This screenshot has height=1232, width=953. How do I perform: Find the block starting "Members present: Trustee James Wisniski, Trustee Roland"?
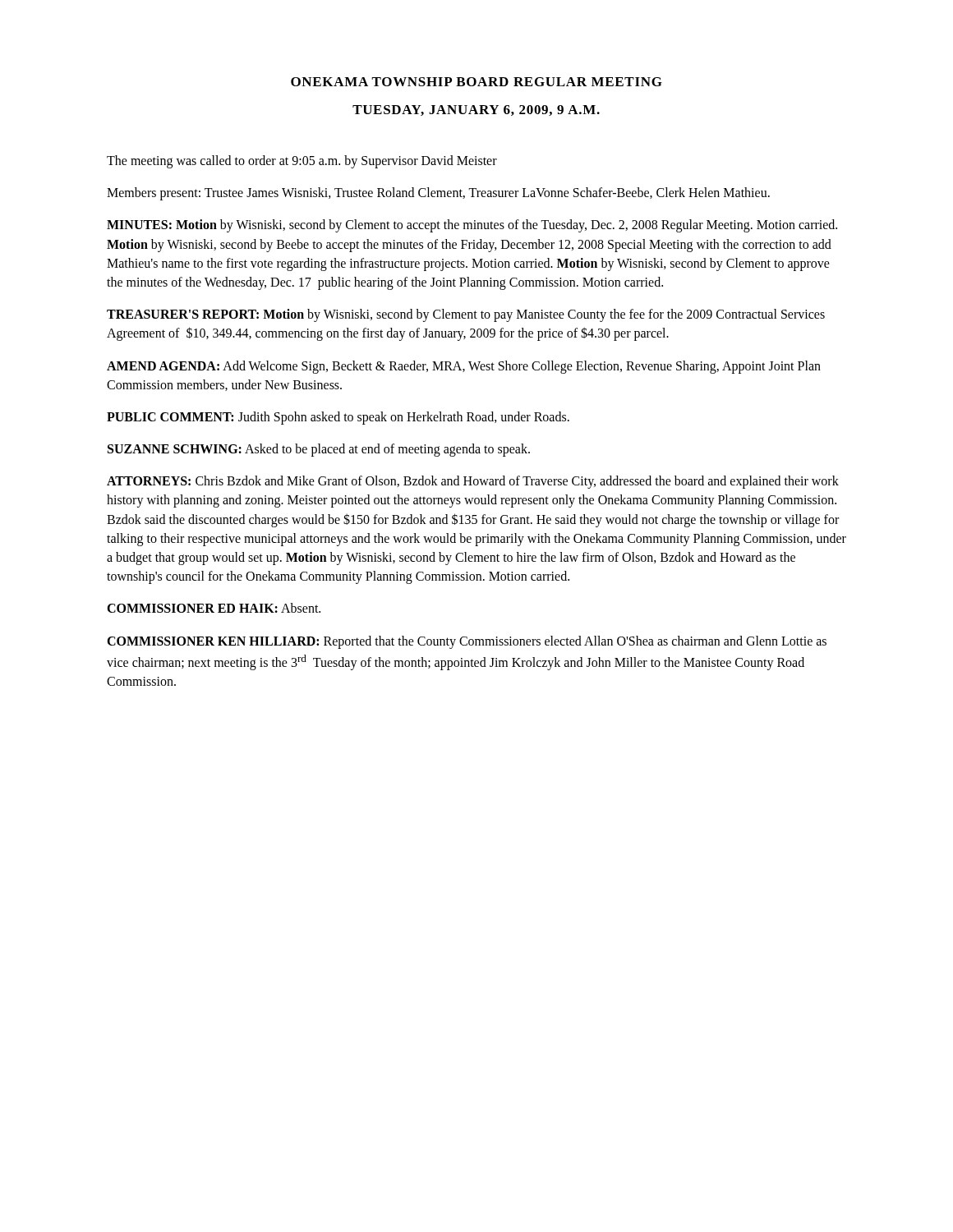(439, 193)
